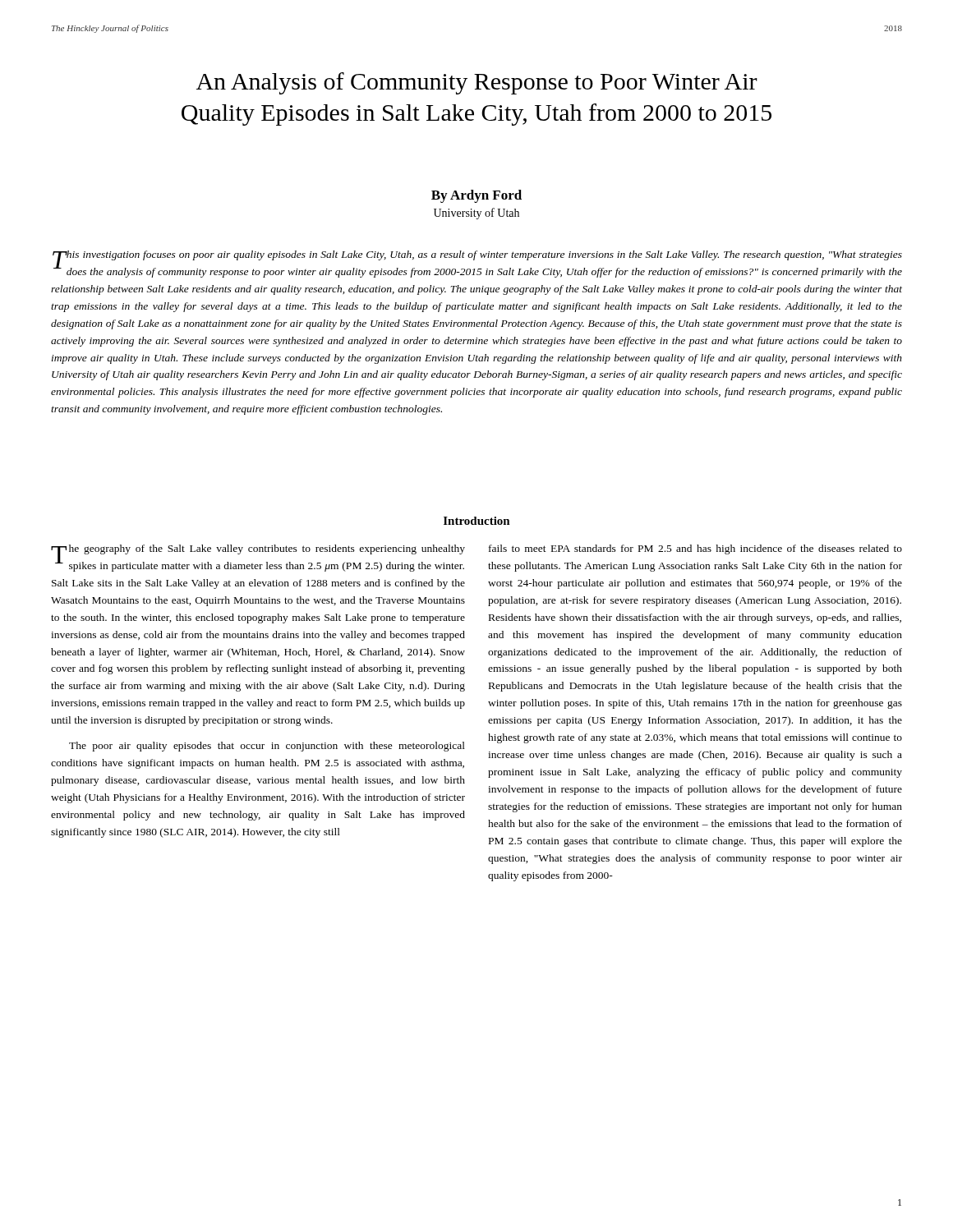Image resolution: width=953 pixels, height=1232 pixels.
Task: Where is the title that starts "An Analysis of Community Response to Poor Winter"?
Action: click(x=476, y=96)
